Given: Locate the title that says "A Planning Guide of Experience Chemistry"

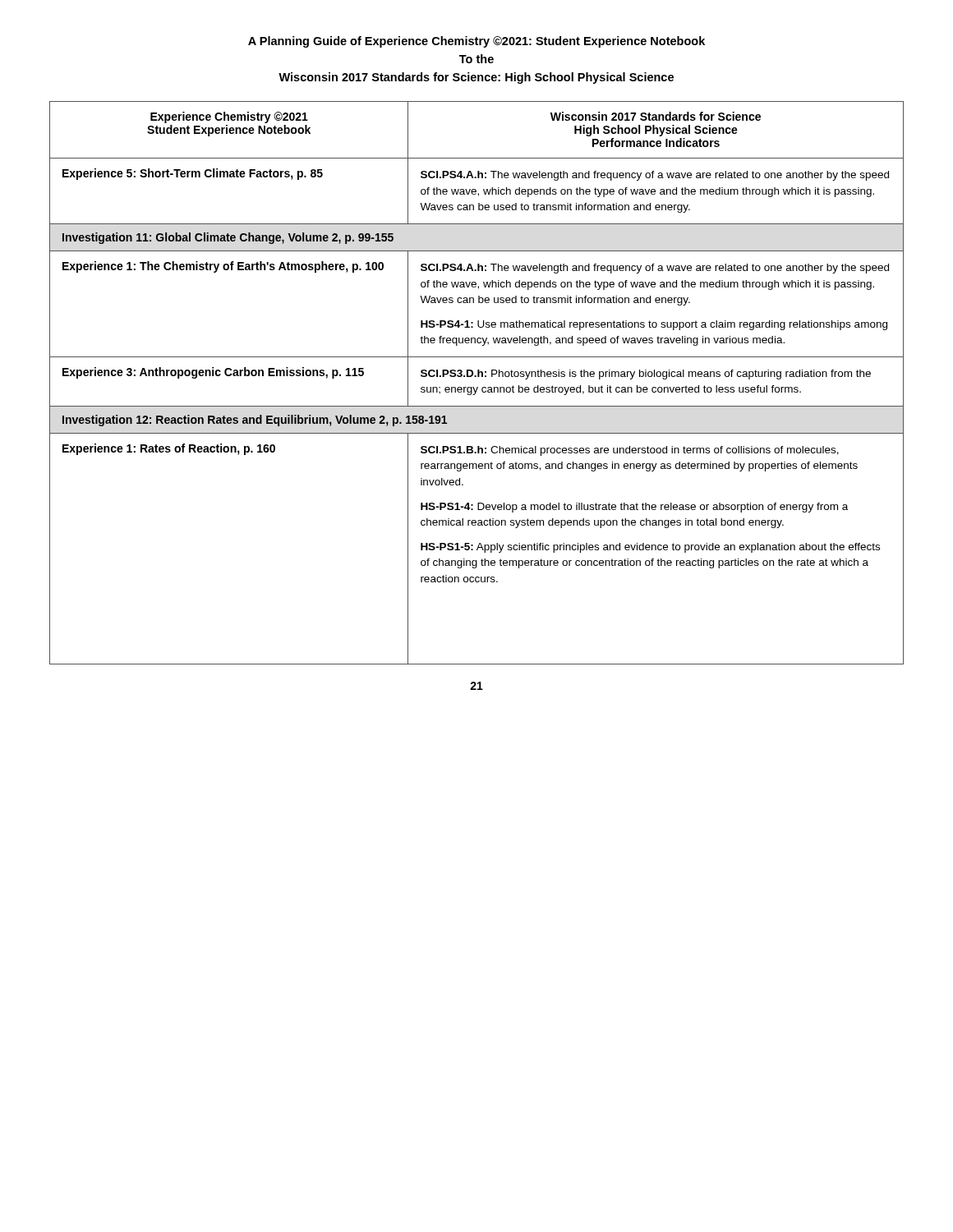Looking at the screenshot, I should 476,59.
